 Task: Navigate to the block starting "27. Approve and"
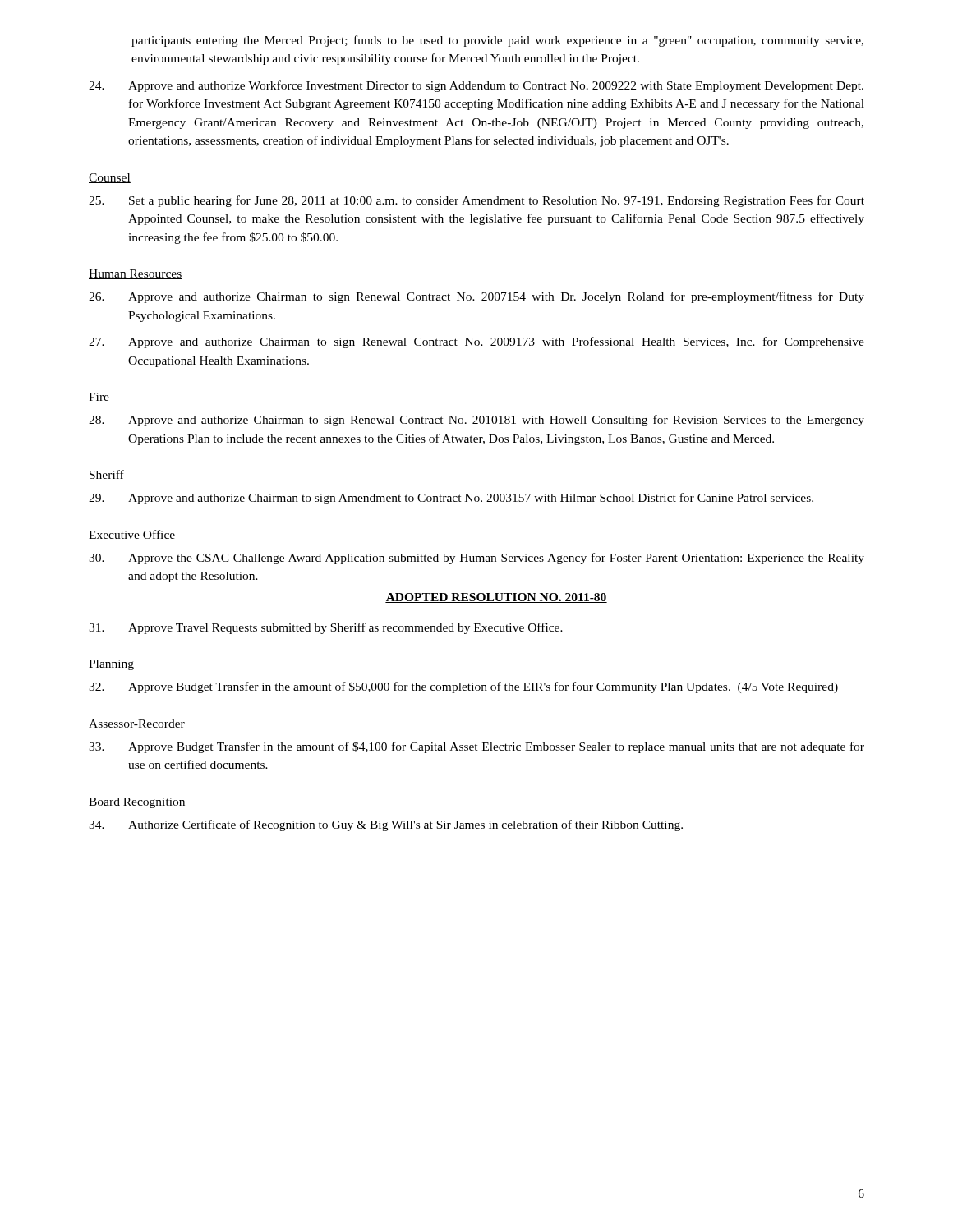pyautogui.click(x=476, y=351)
